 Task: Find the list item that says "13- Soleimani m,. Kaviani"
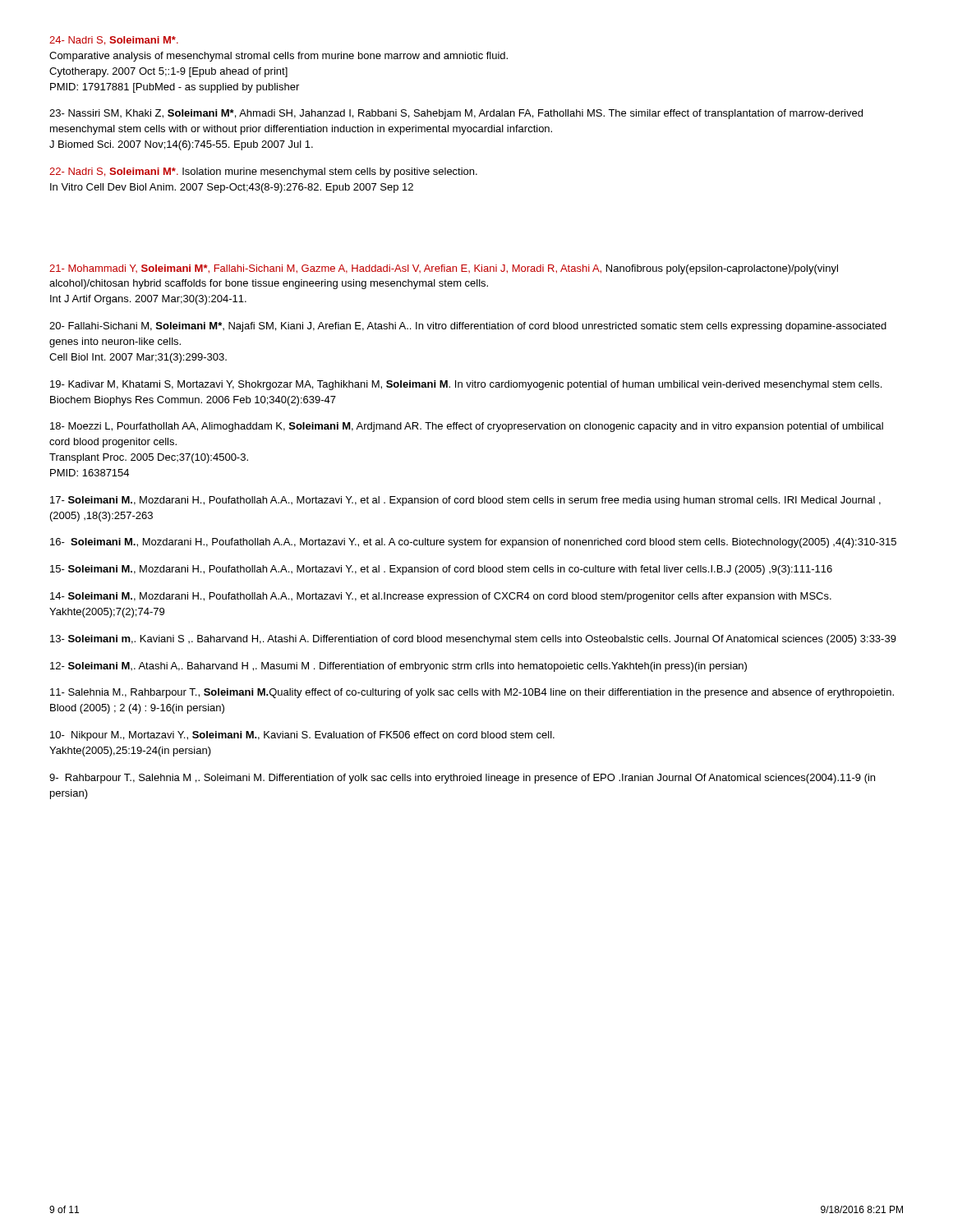pyautogui.click(x=476, y=639)
